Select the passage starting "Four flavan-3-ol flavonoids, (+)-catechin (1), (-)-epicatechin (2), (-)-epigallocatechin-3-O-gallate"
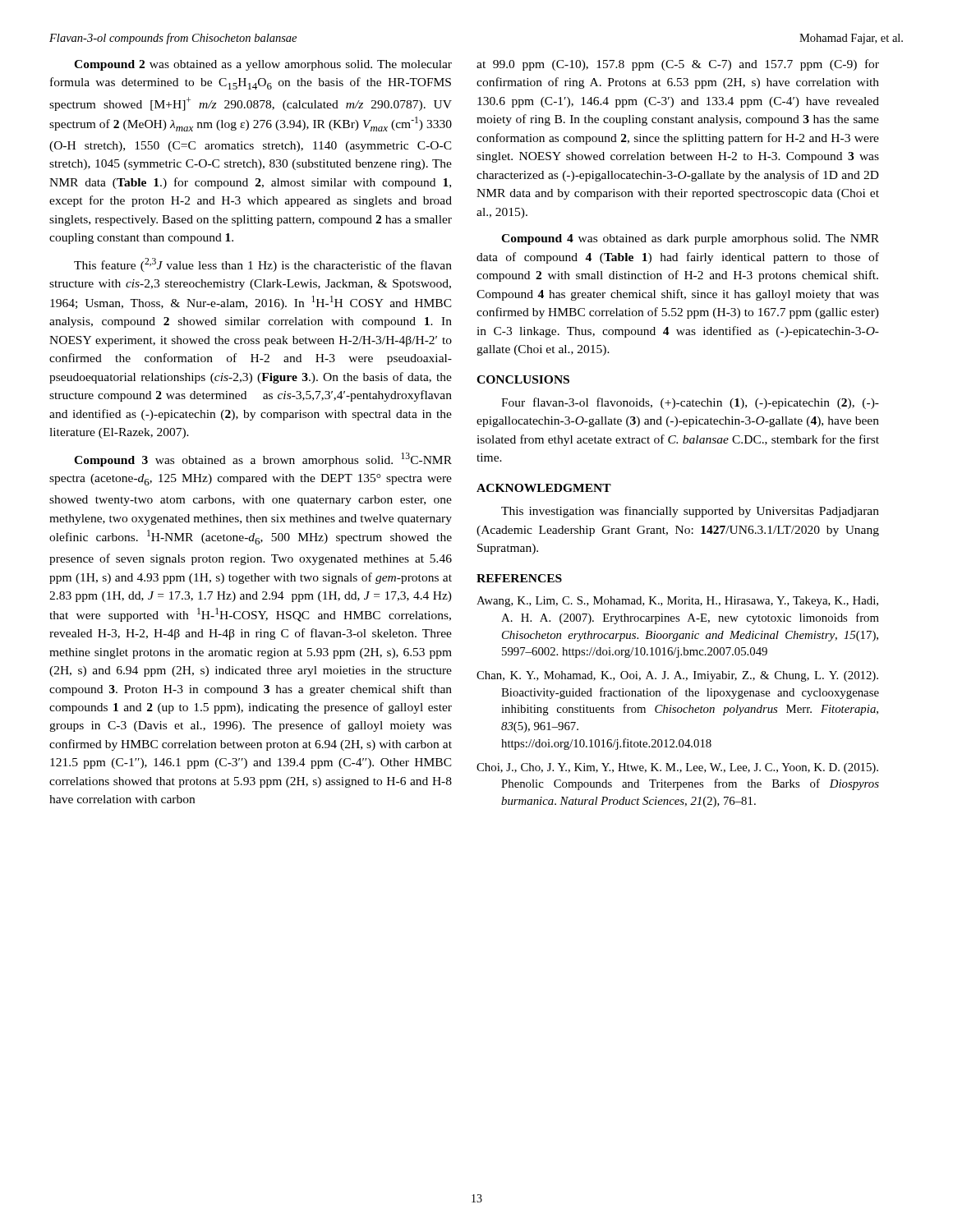Viewport: 953px width, 1232px height. pyautogui.click(x=678, y=430)
